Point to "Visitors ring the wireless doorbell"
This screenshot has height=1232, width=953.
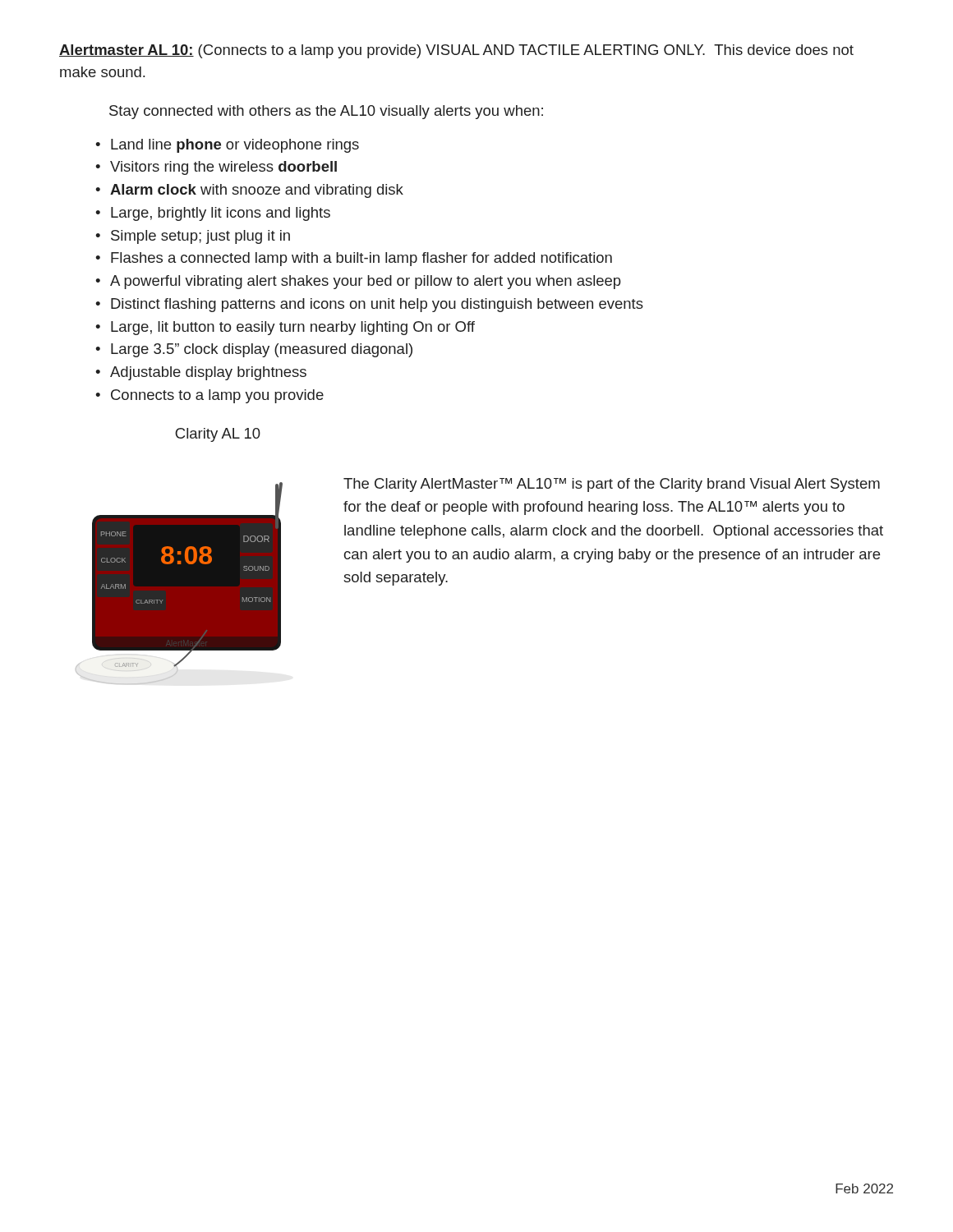(224, 167)
